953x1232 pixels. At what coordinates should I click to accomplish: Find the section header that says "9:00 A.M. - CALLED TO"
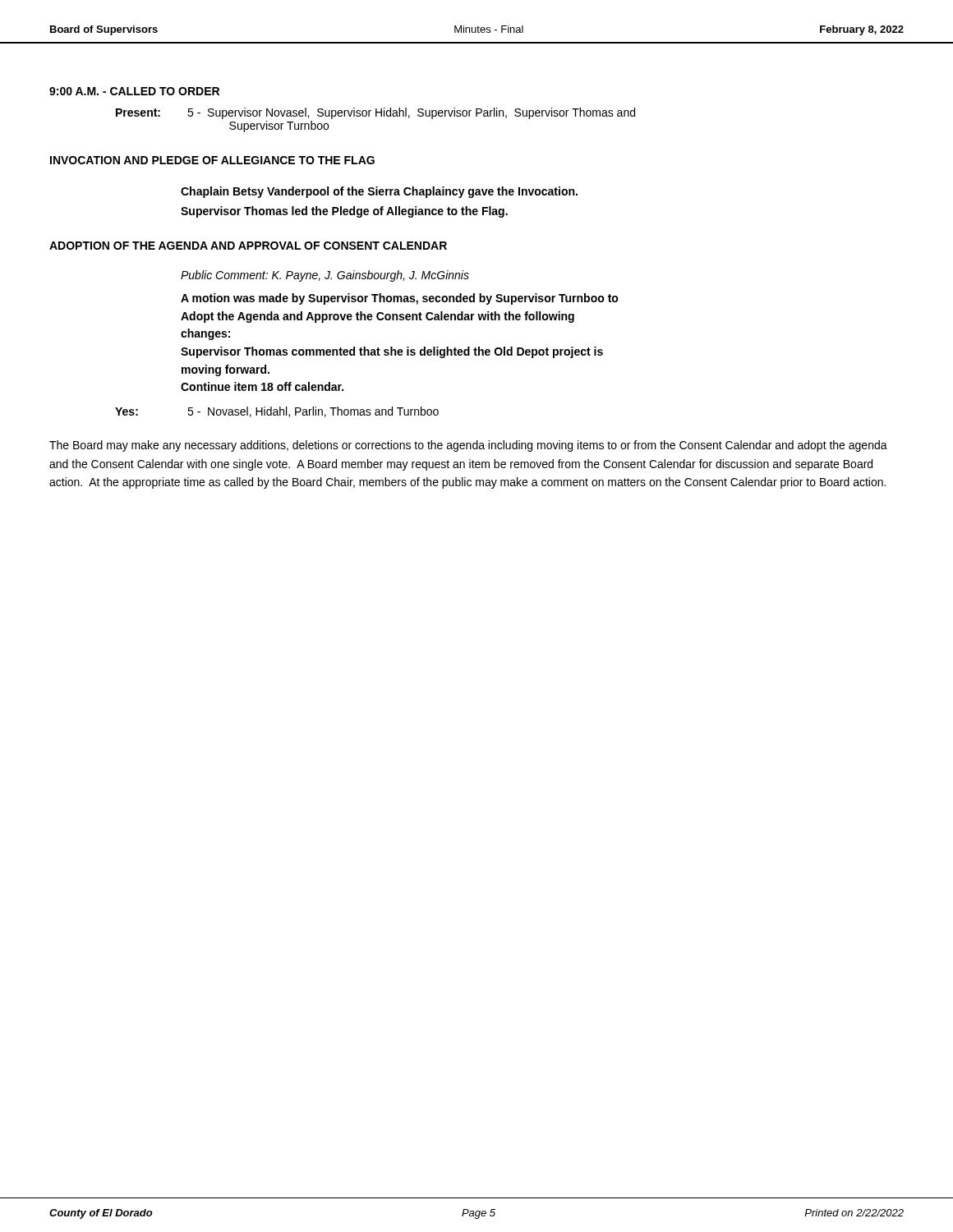(135, 91)
